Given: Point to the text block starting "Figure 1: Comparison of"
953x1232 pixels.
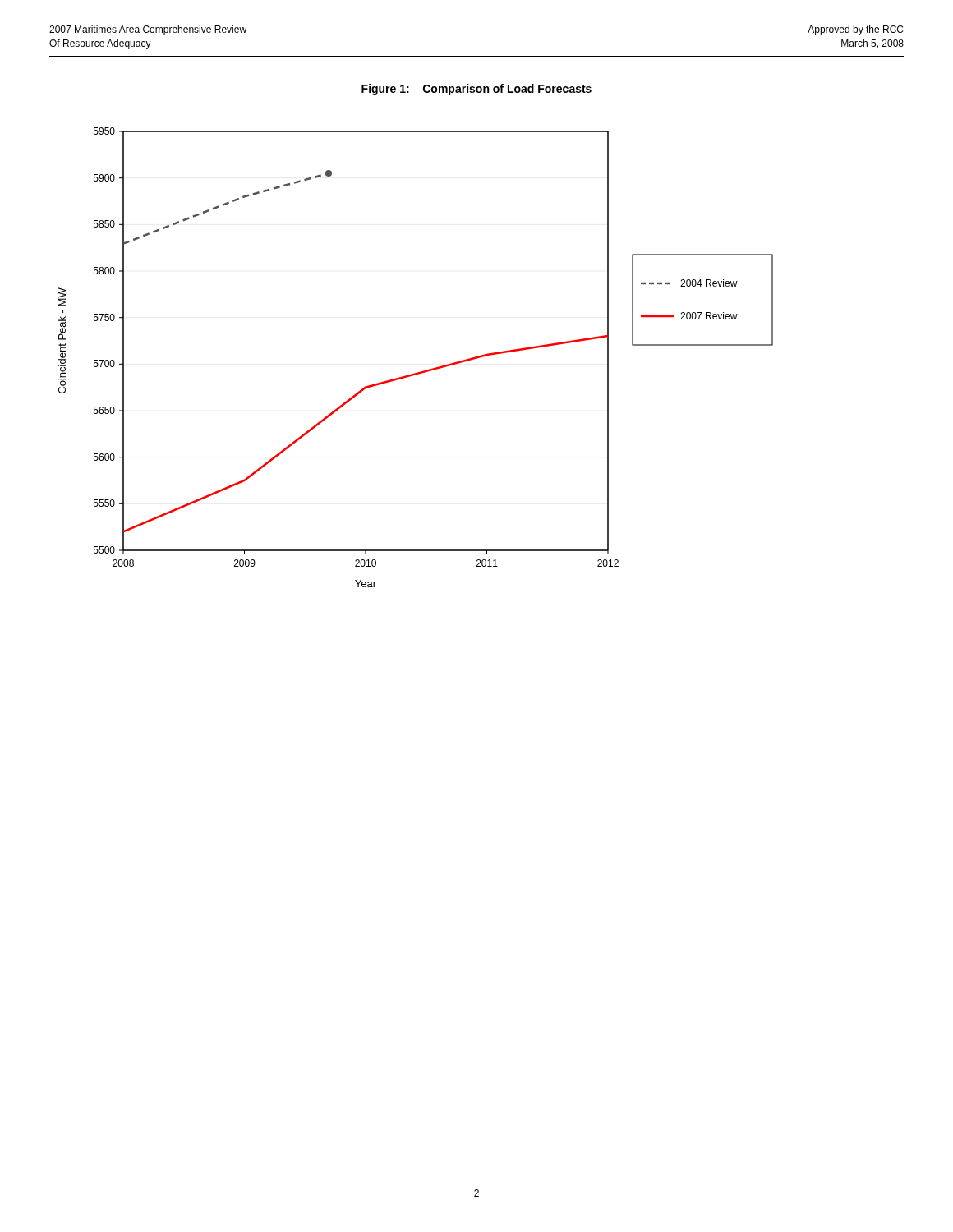Looking at the screenshot, I should pyautogui.click(x=476, y=89).
